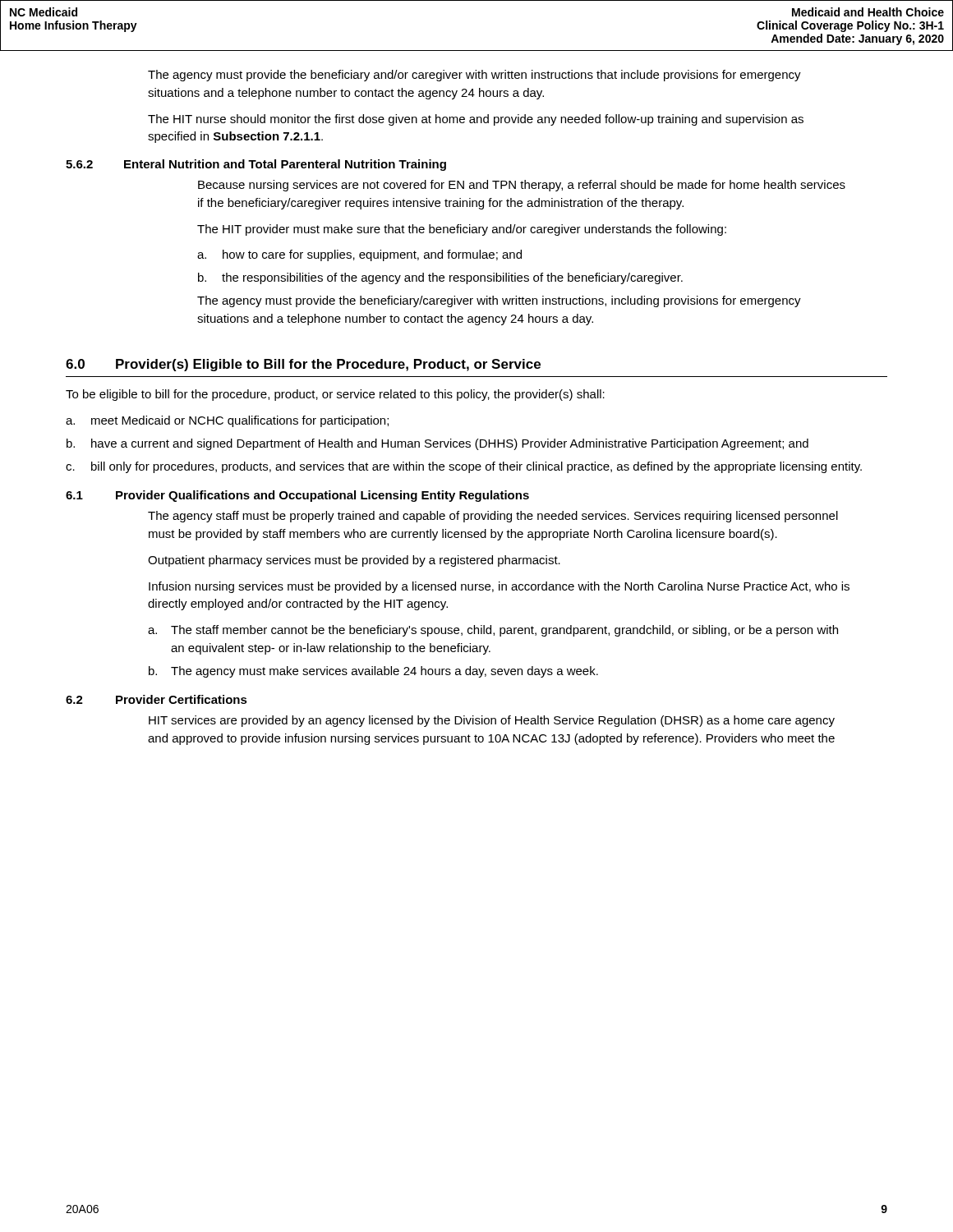Select the list item that reads "b. have a current and signed Department"
Viewport: 953px width, 1232px height.
click(x=476, y=443)
